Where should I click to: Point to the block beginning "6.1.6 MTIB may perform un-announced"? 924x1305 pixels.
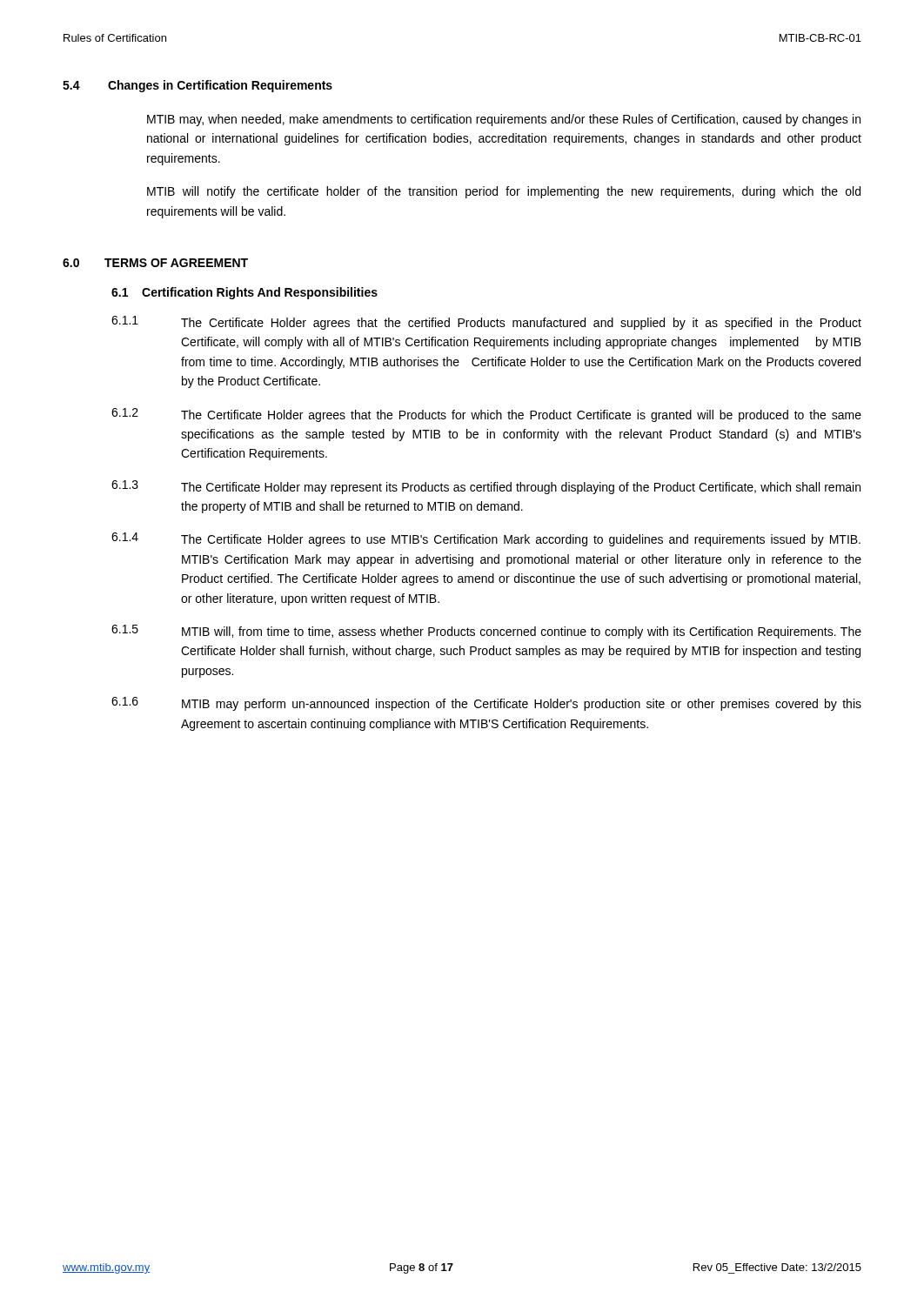click(486, 714)
